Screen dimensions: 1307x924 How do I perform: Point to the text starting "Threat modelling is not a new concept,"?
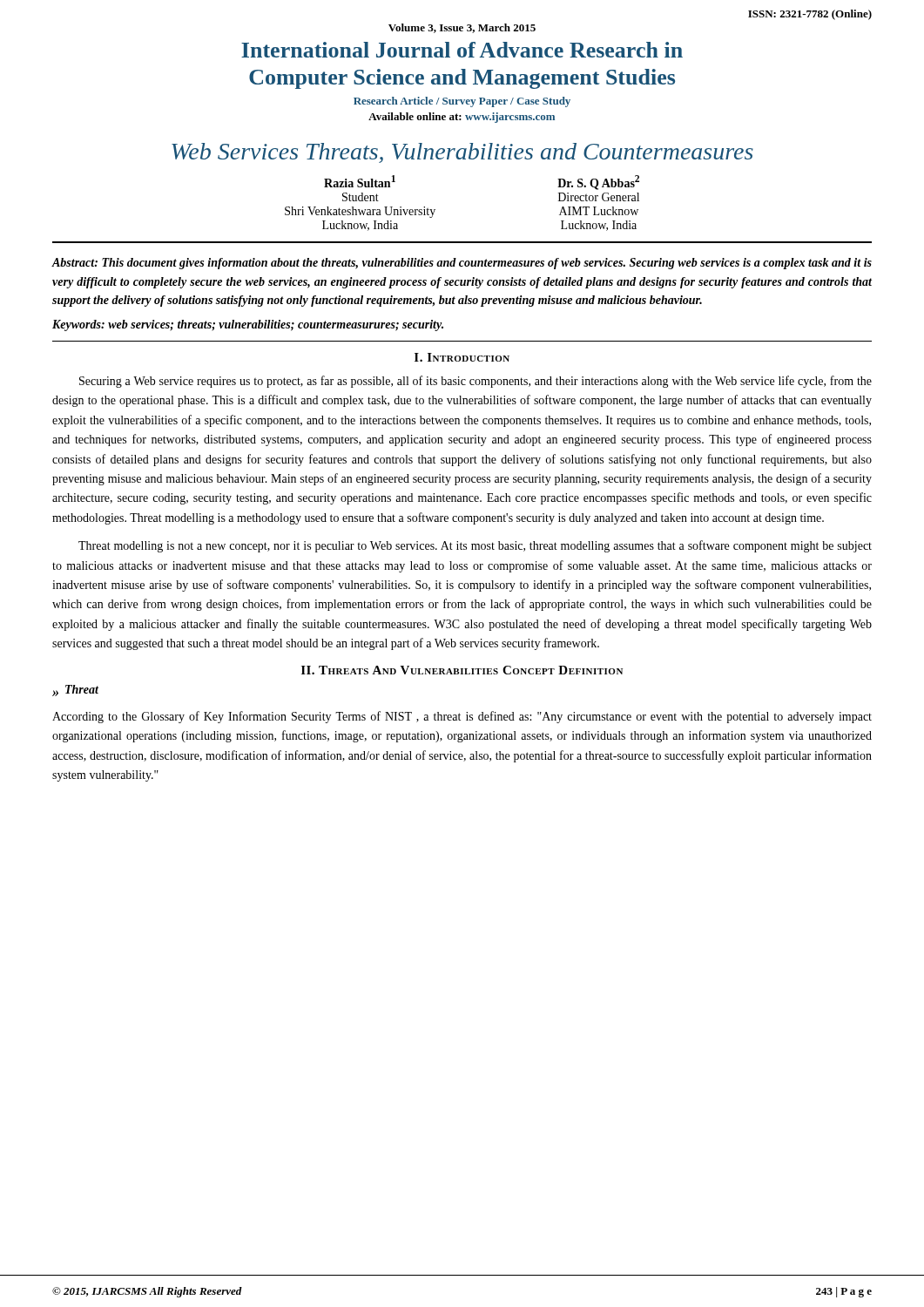[462, 595]
